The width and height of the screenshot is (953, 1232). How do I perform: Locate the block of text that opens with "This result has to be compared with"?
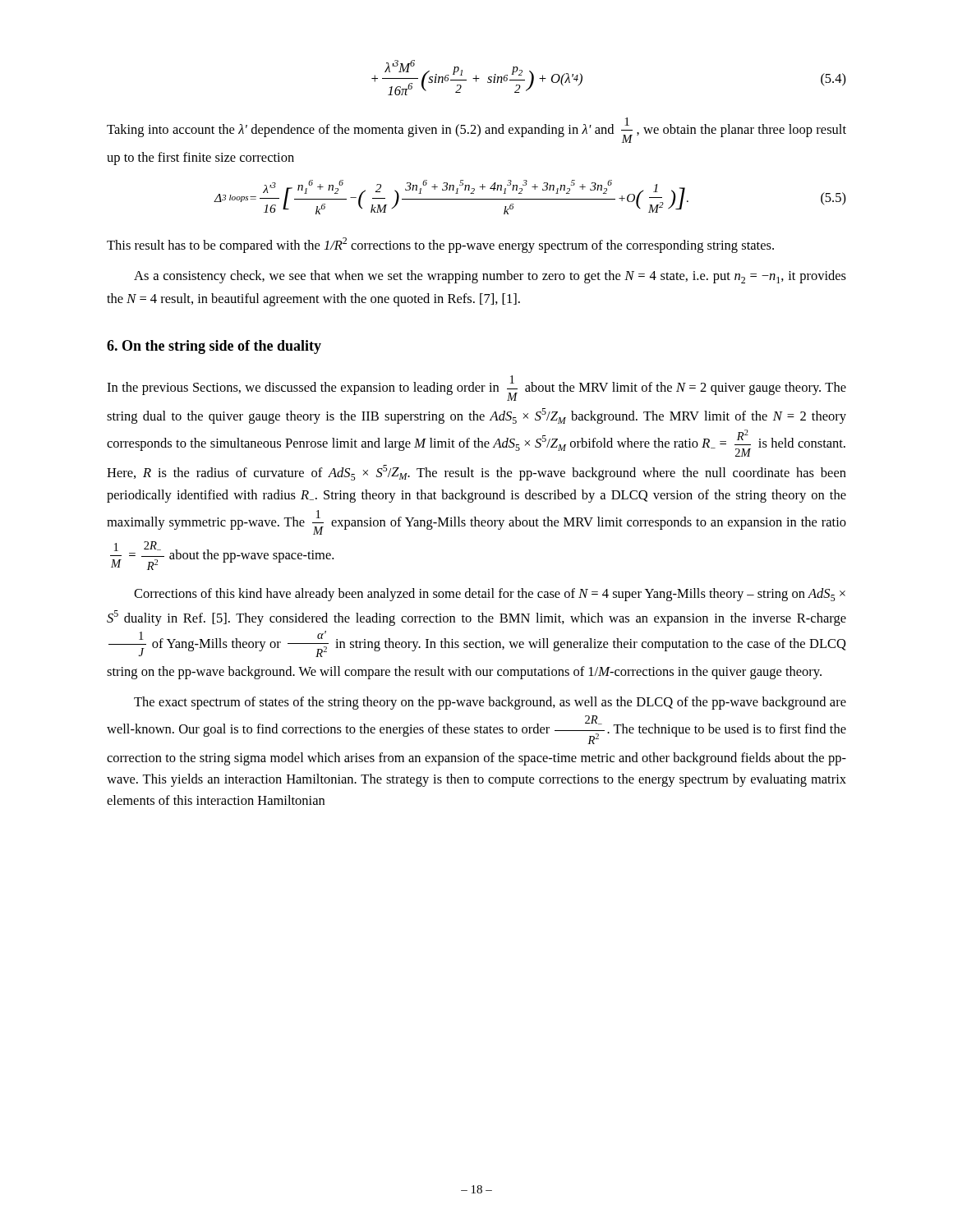(476, 271)
